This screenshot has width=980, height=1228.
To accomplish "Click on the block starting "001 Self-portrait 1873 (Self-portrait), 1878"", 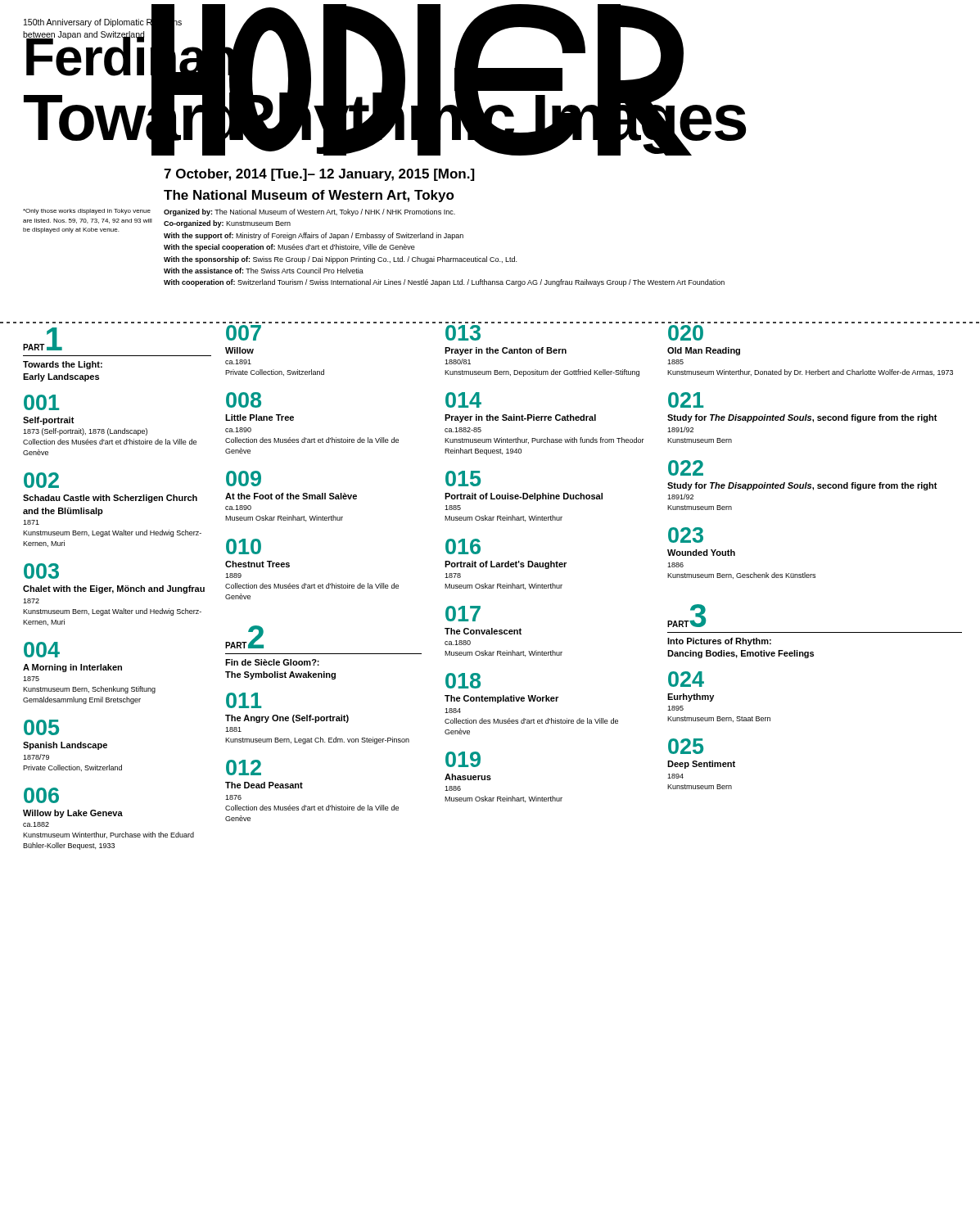I will point(117,425).
